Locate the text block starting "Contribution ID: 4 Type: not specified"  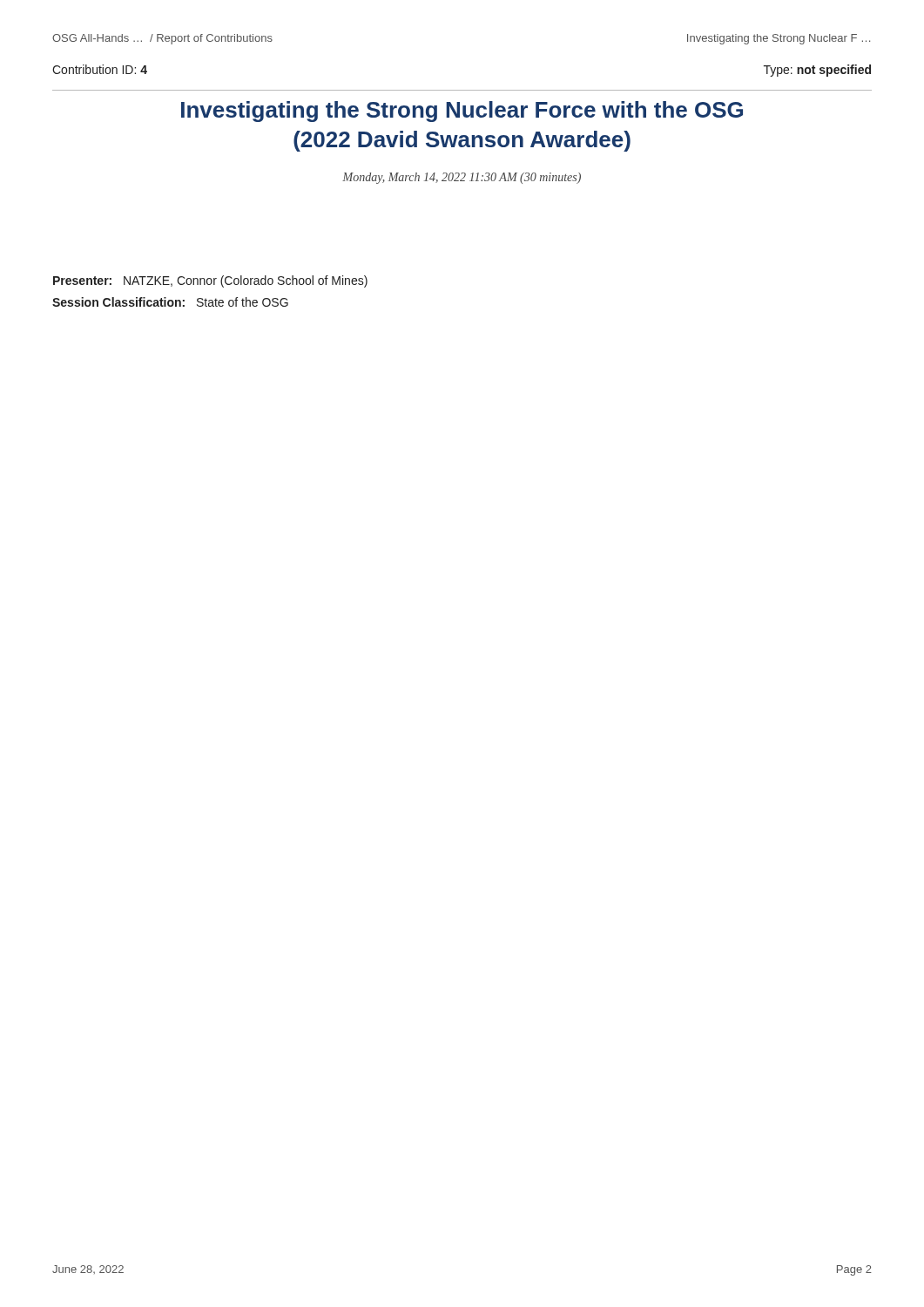(101, 70)
